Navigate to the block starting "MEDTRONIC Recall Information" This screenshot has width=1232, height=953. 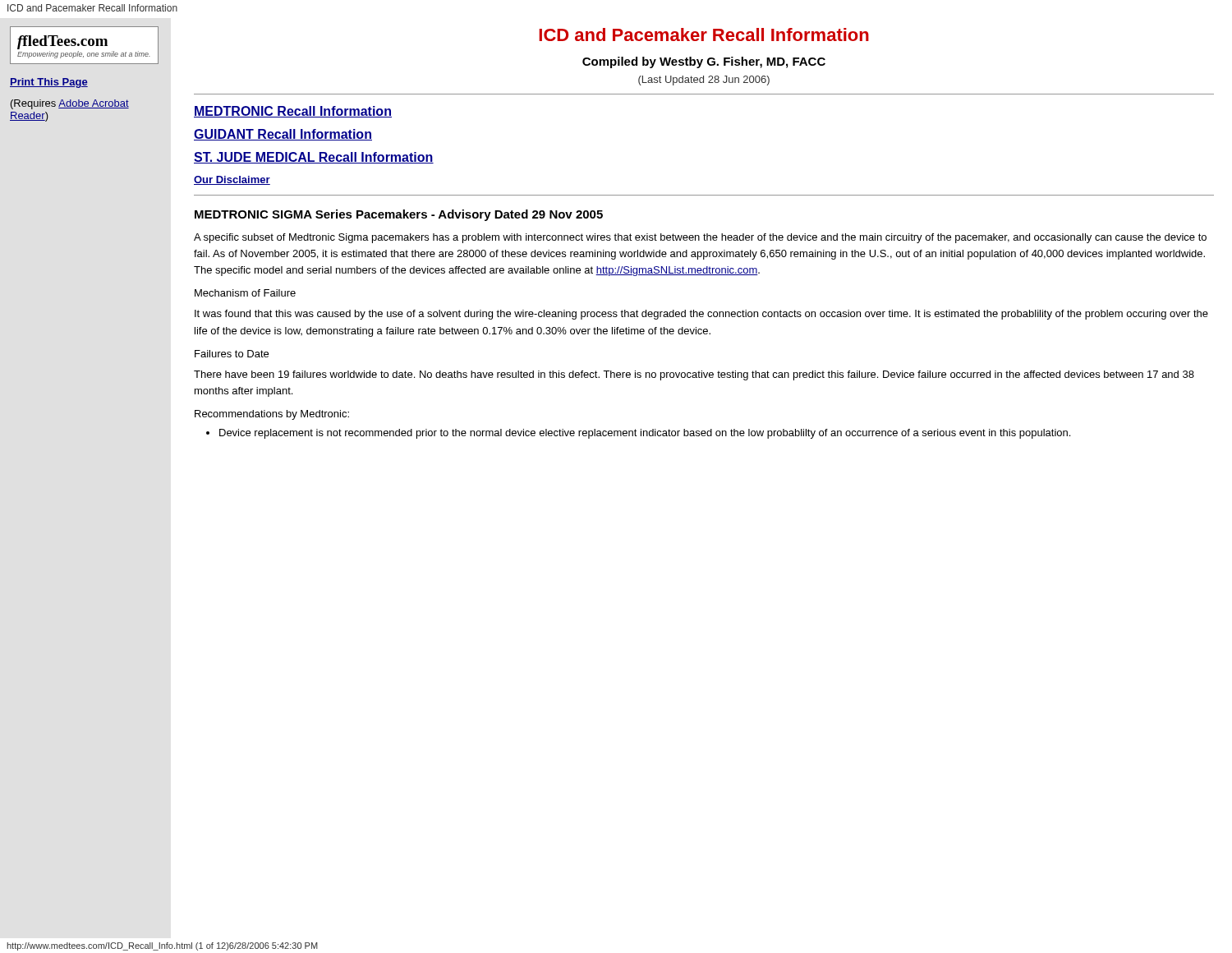[x=293, y=111]
